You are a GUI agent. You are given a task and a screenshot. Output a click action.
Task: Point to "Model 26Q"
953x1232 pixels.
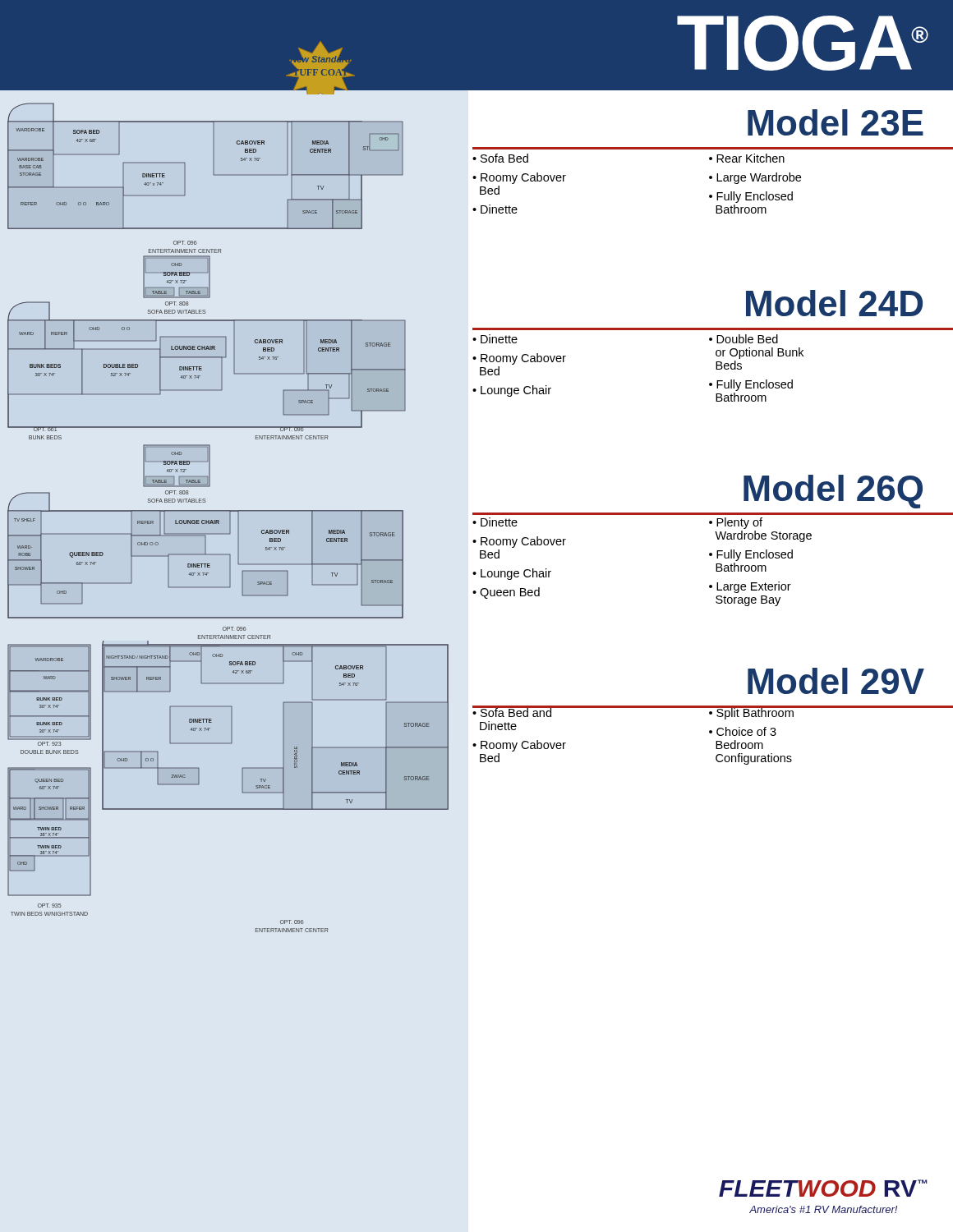tap(833, 492)
